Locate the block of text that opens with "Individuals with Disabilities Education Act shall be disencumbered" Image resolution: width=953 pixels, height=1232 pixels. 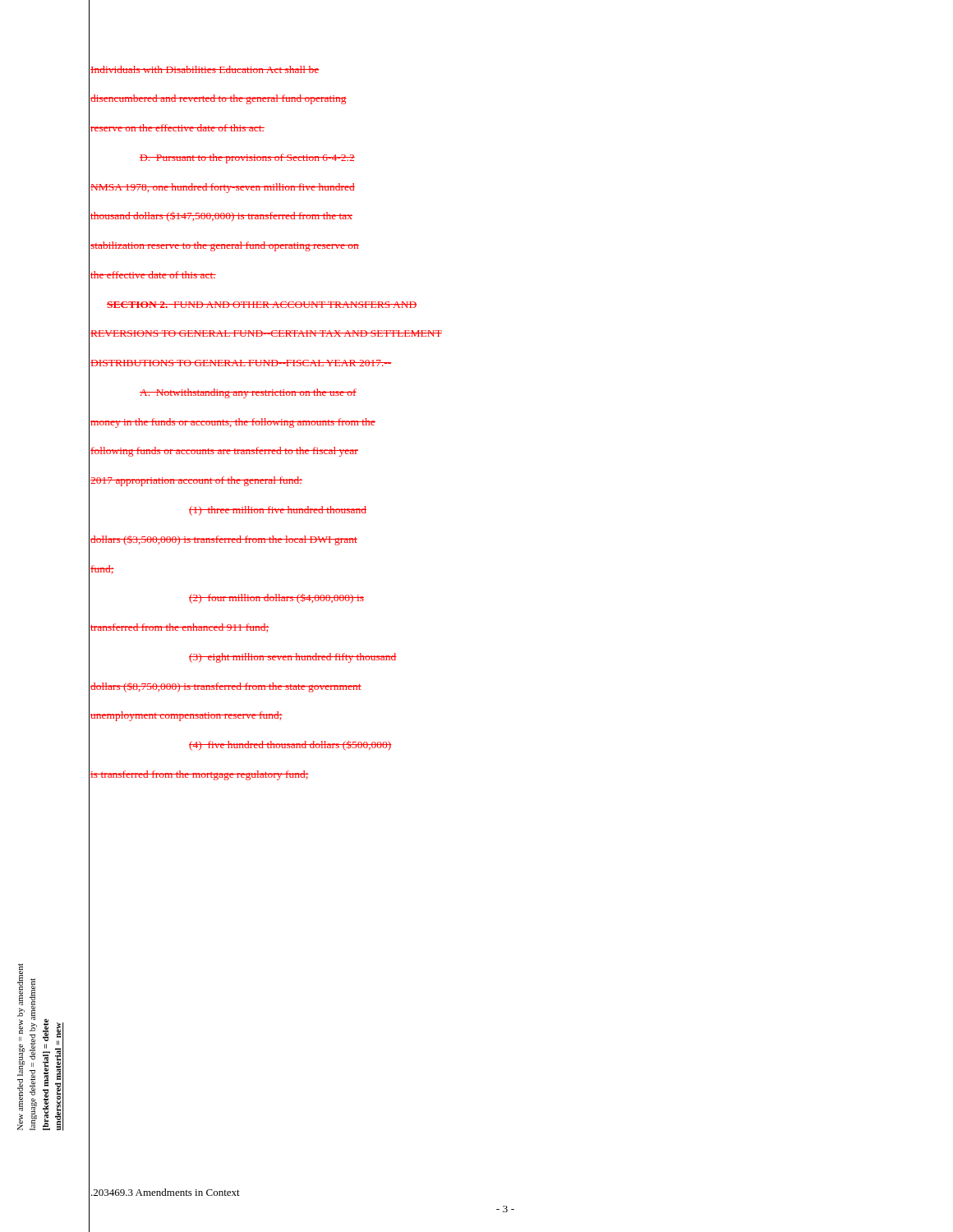(x=205, y=69)
